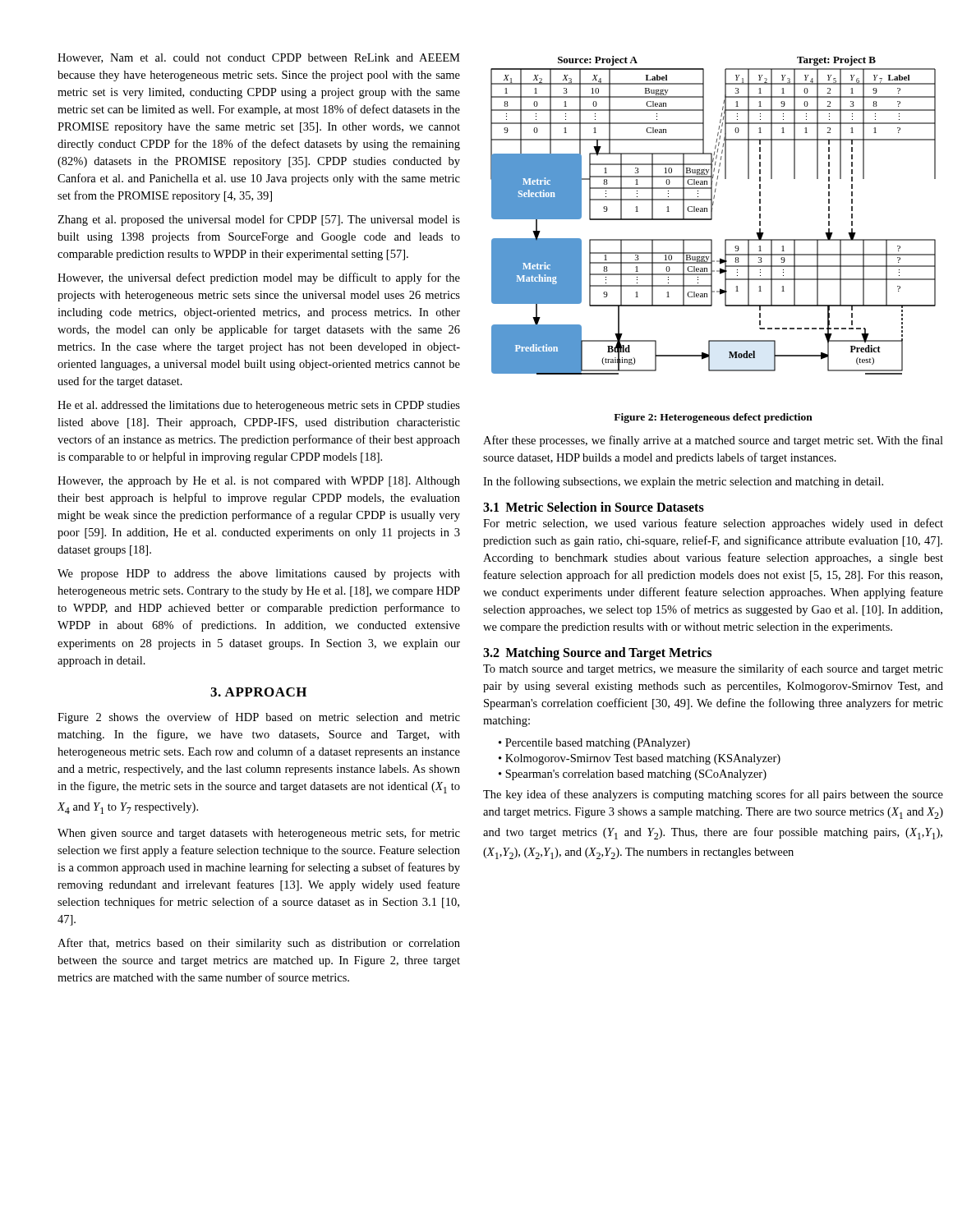Point to the region starting "We propose HDP to address"
The width and height of the screenshot is (953, 1232).
pyautogui.click(x=259, y=617)
